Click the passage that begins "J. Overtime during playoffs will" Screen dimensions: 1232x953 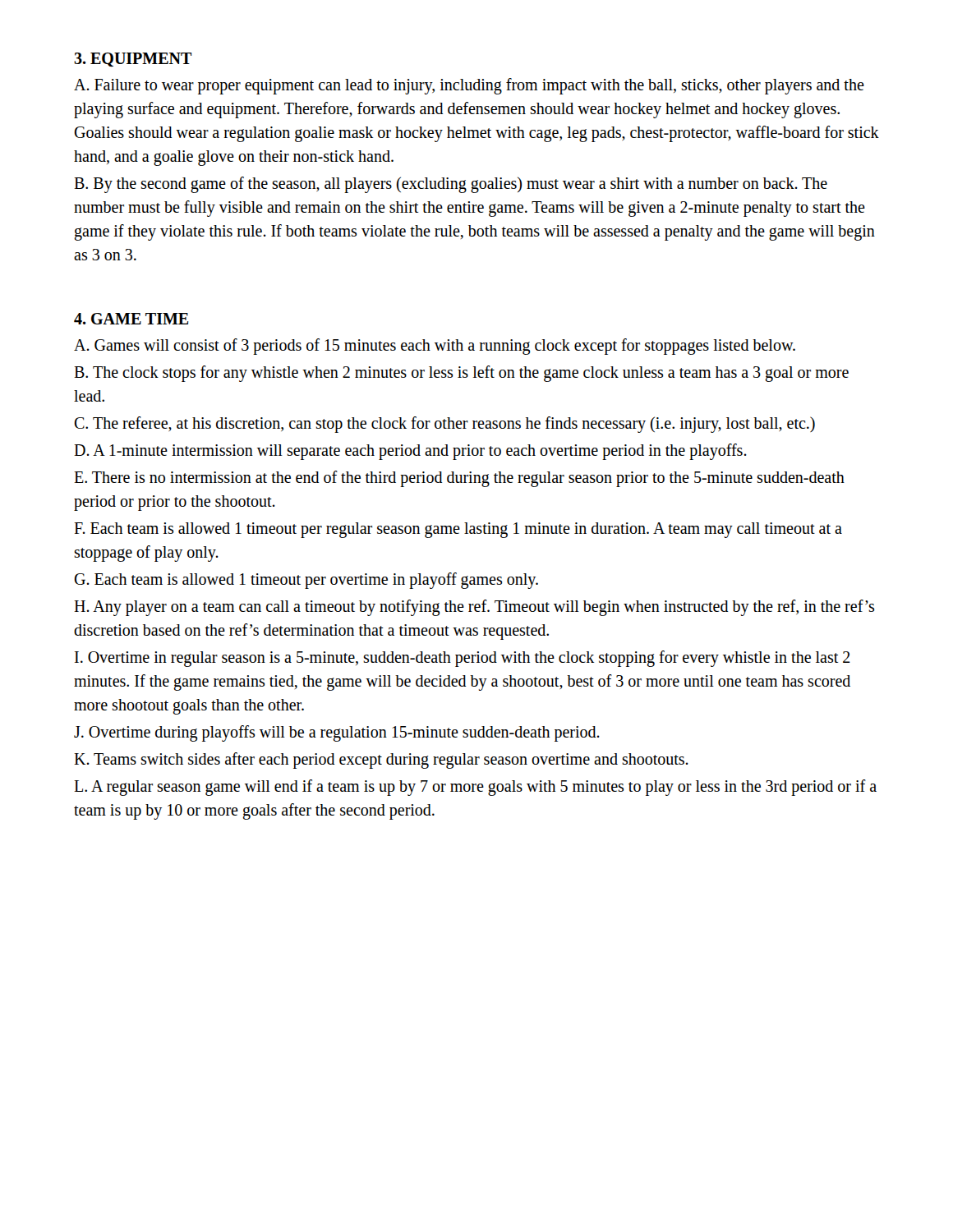pyautogui.click(x=337, y=732)
